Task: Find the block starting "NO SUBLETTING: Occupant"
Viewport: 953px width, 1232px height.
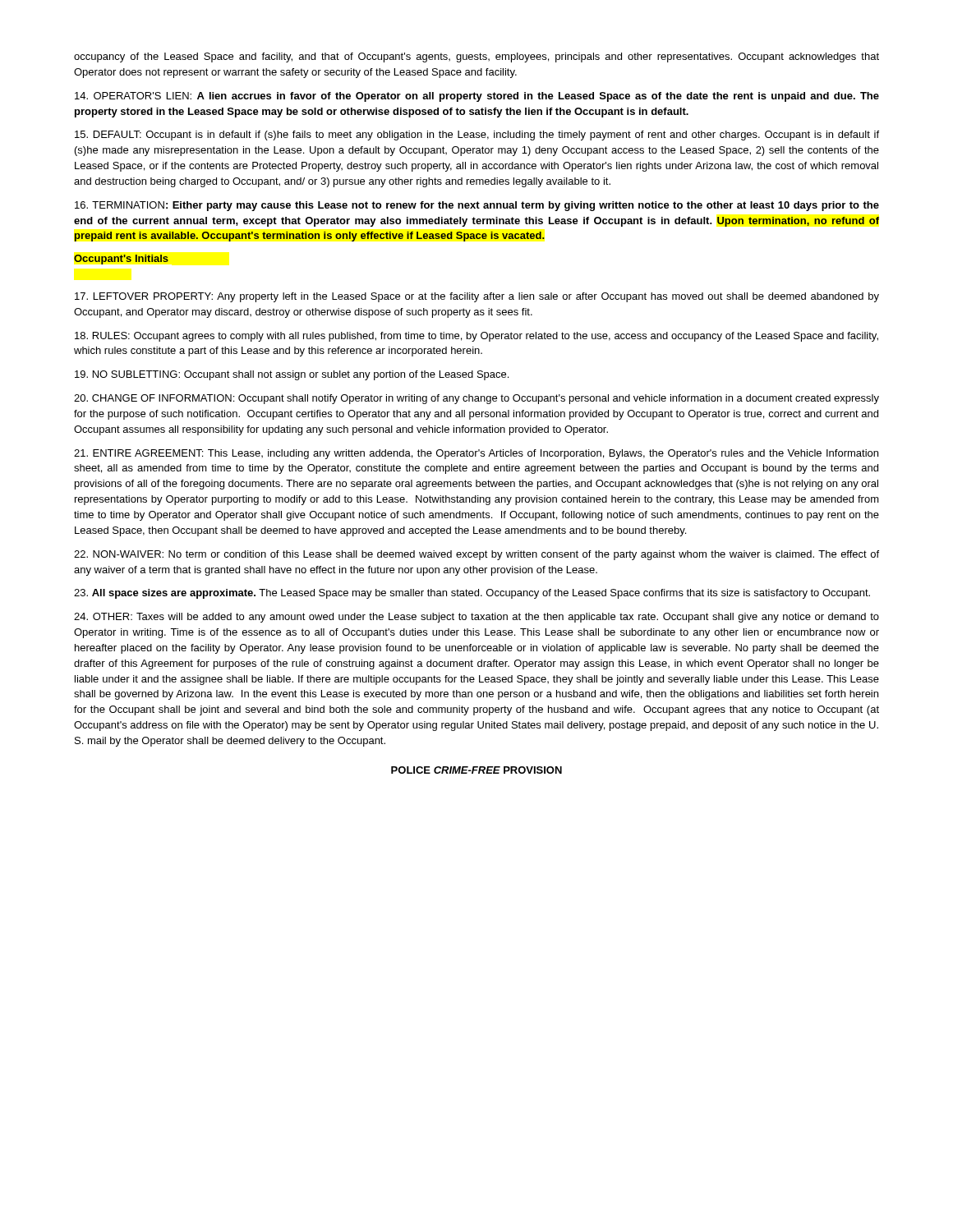Action: pyautogui.click(x=476, y=375)
